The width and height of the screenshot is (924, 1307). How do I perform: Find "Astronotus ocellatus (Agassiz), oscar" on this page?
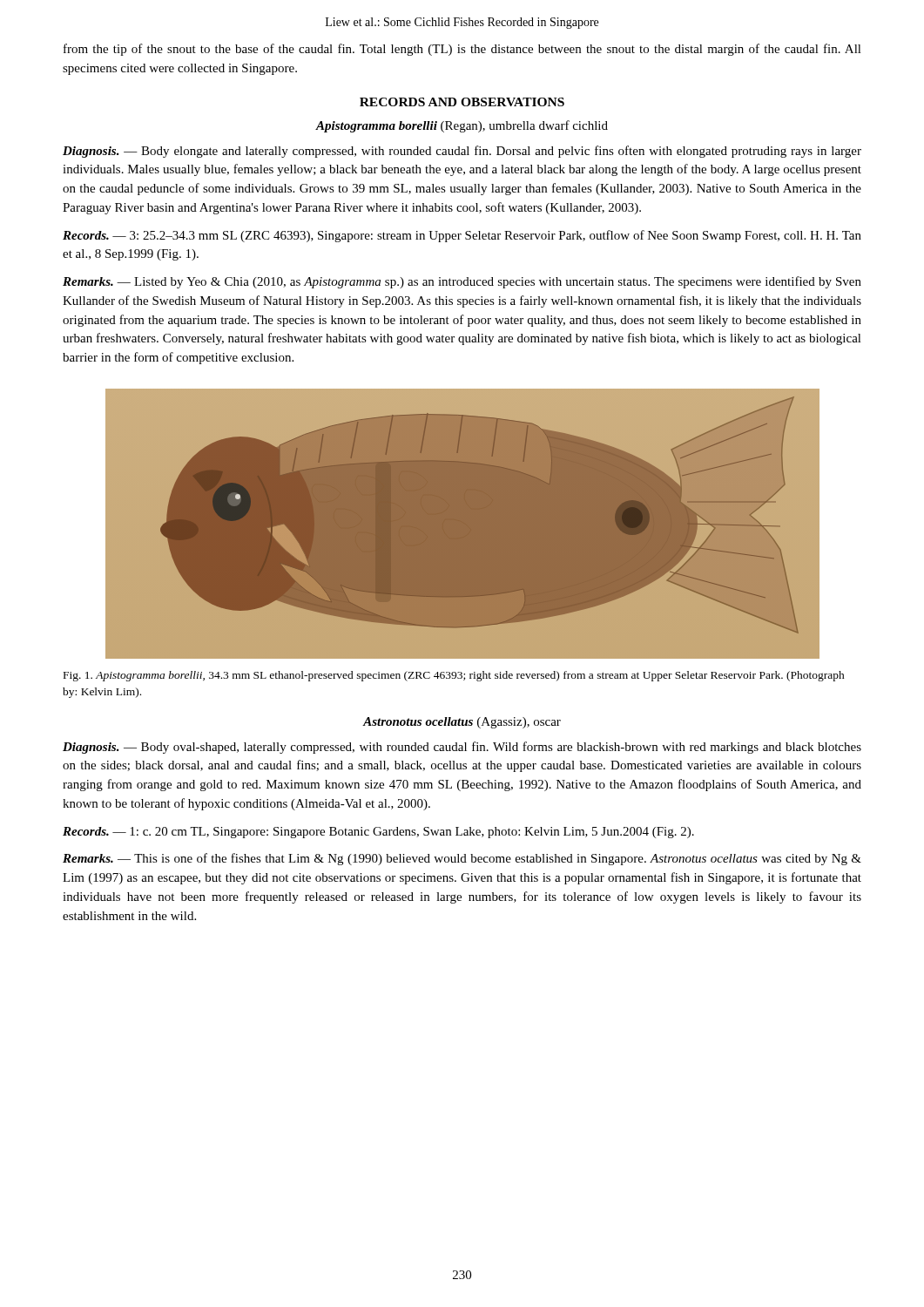click(x=462, y=721)
